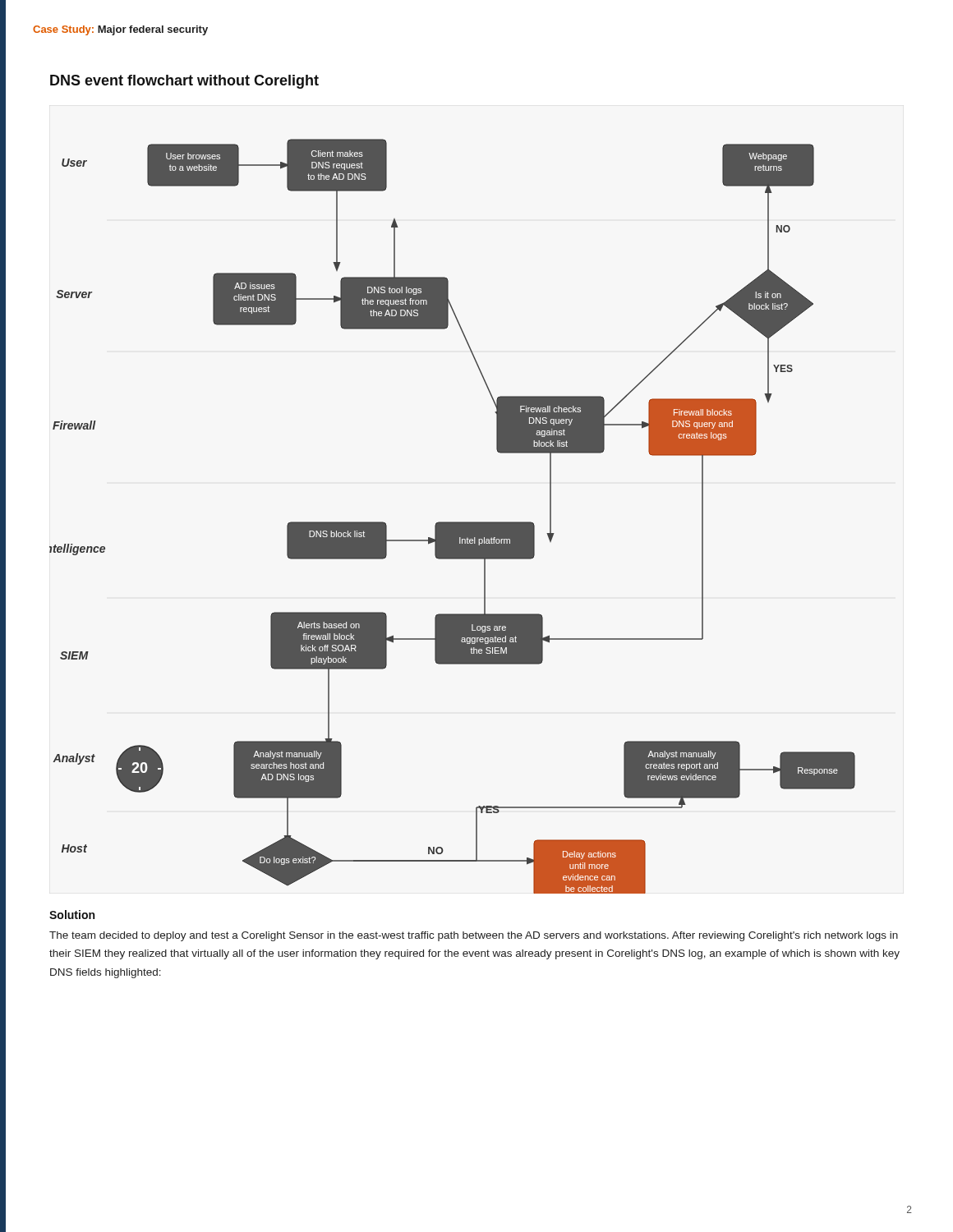
Task: Locate the block of text that opens with "The team decided to deploy"
Action: coord(474,953)
